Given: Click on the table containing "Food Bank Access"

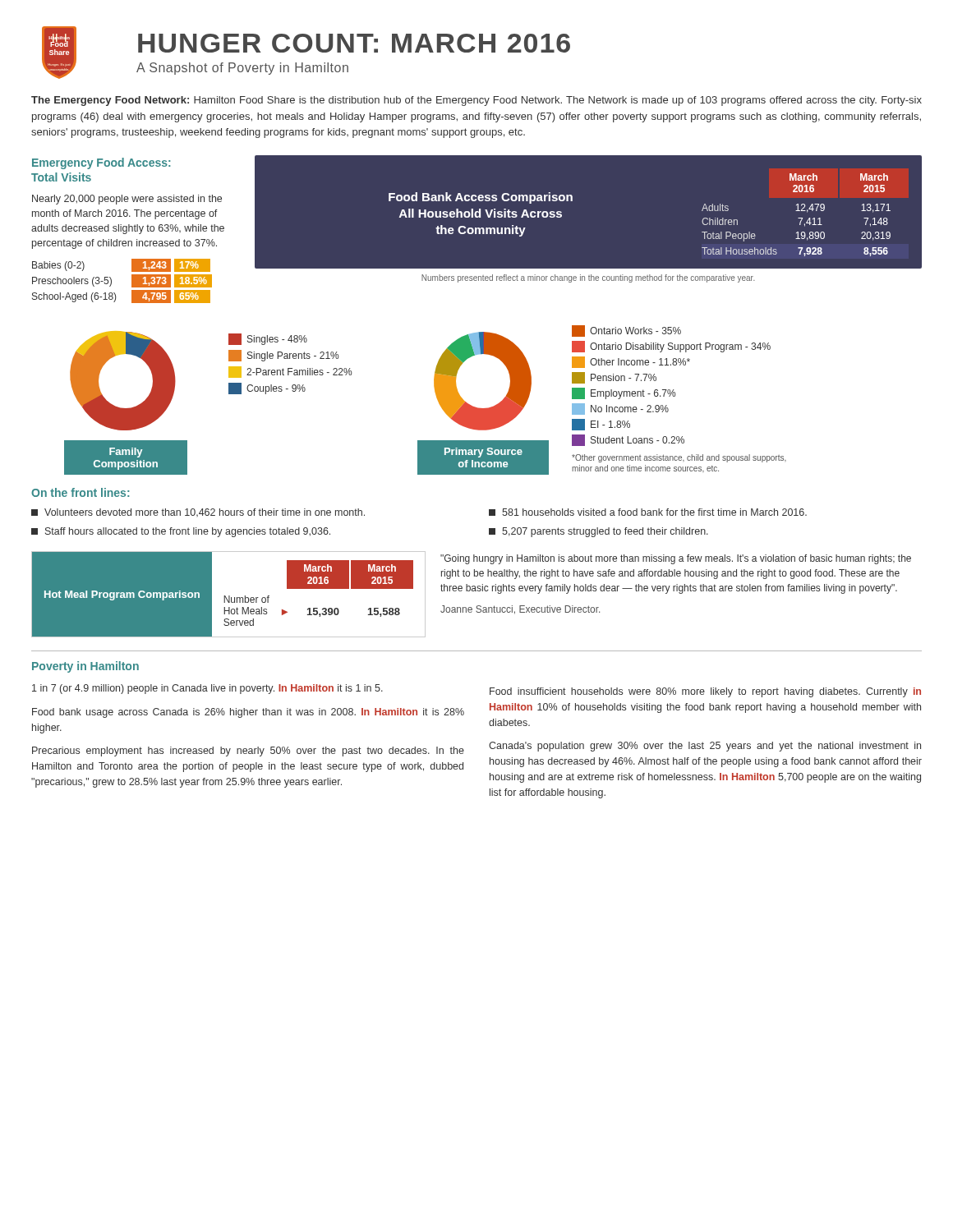Looking at the screenshot, I should point(588,212).
